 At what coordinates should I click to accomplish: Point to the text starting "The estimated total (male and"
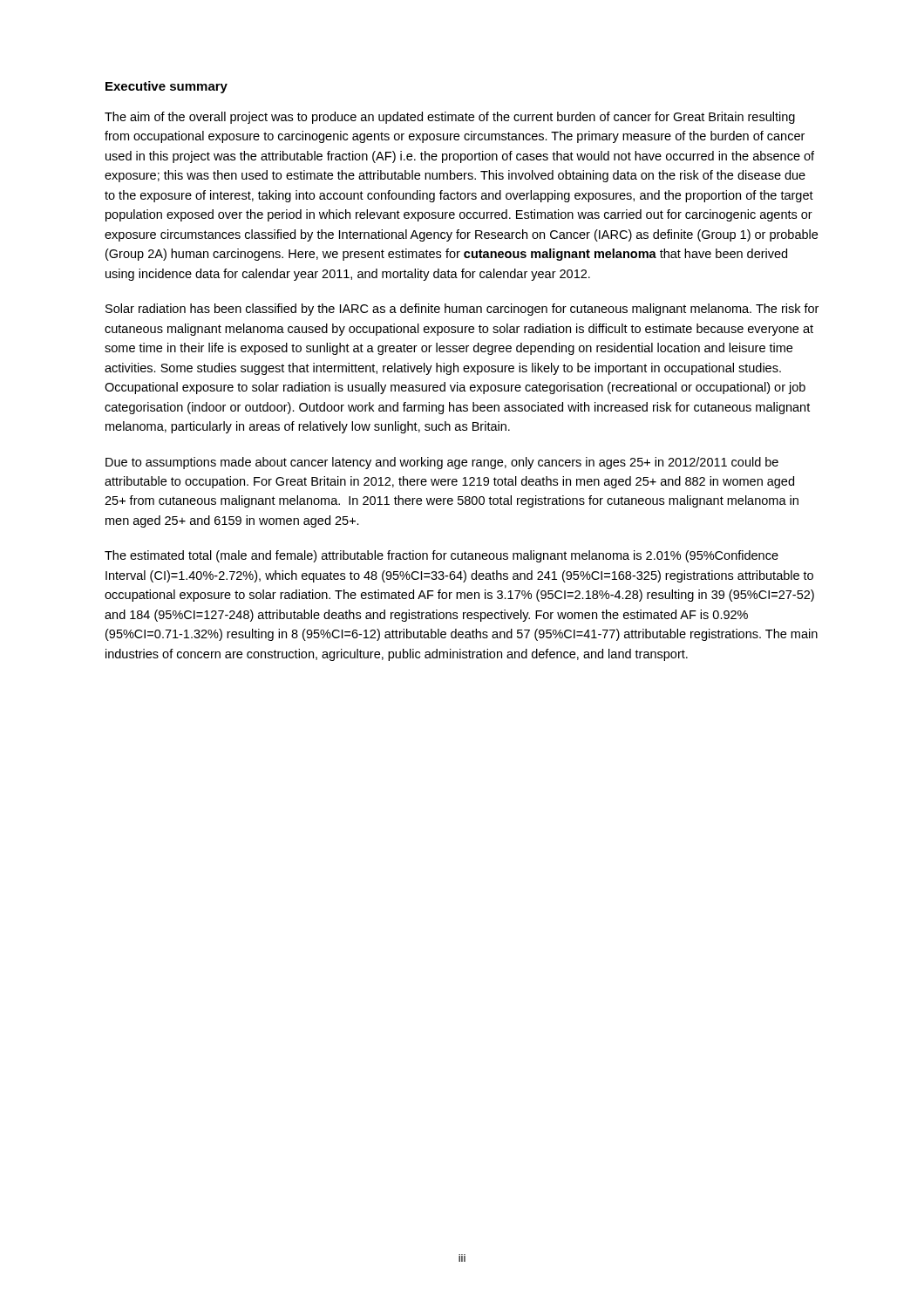pos(461,605)
